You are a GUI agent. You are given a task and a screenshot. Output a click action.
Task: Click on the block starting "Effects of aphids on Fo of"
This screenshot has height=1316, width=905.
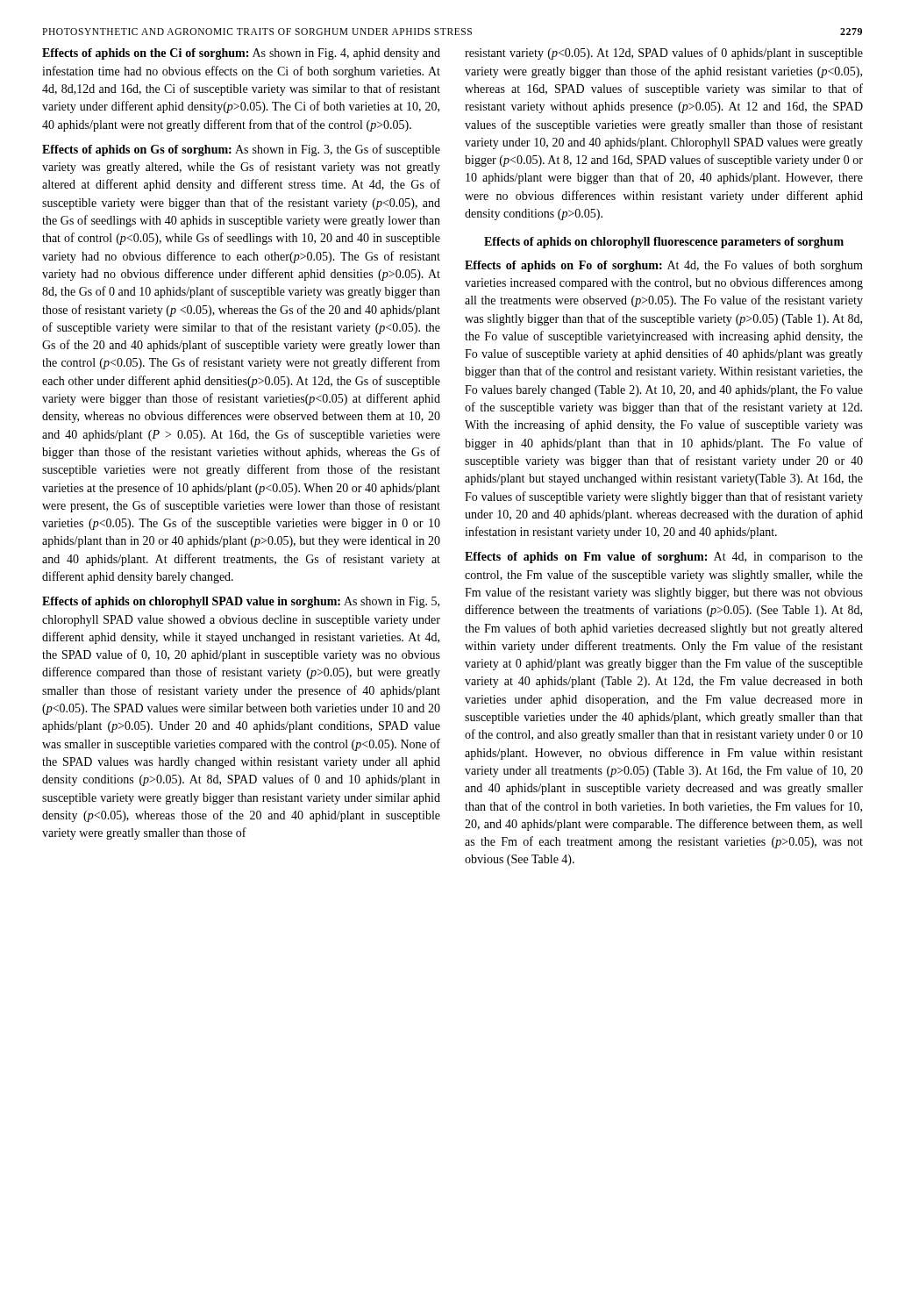pos(664,399)
